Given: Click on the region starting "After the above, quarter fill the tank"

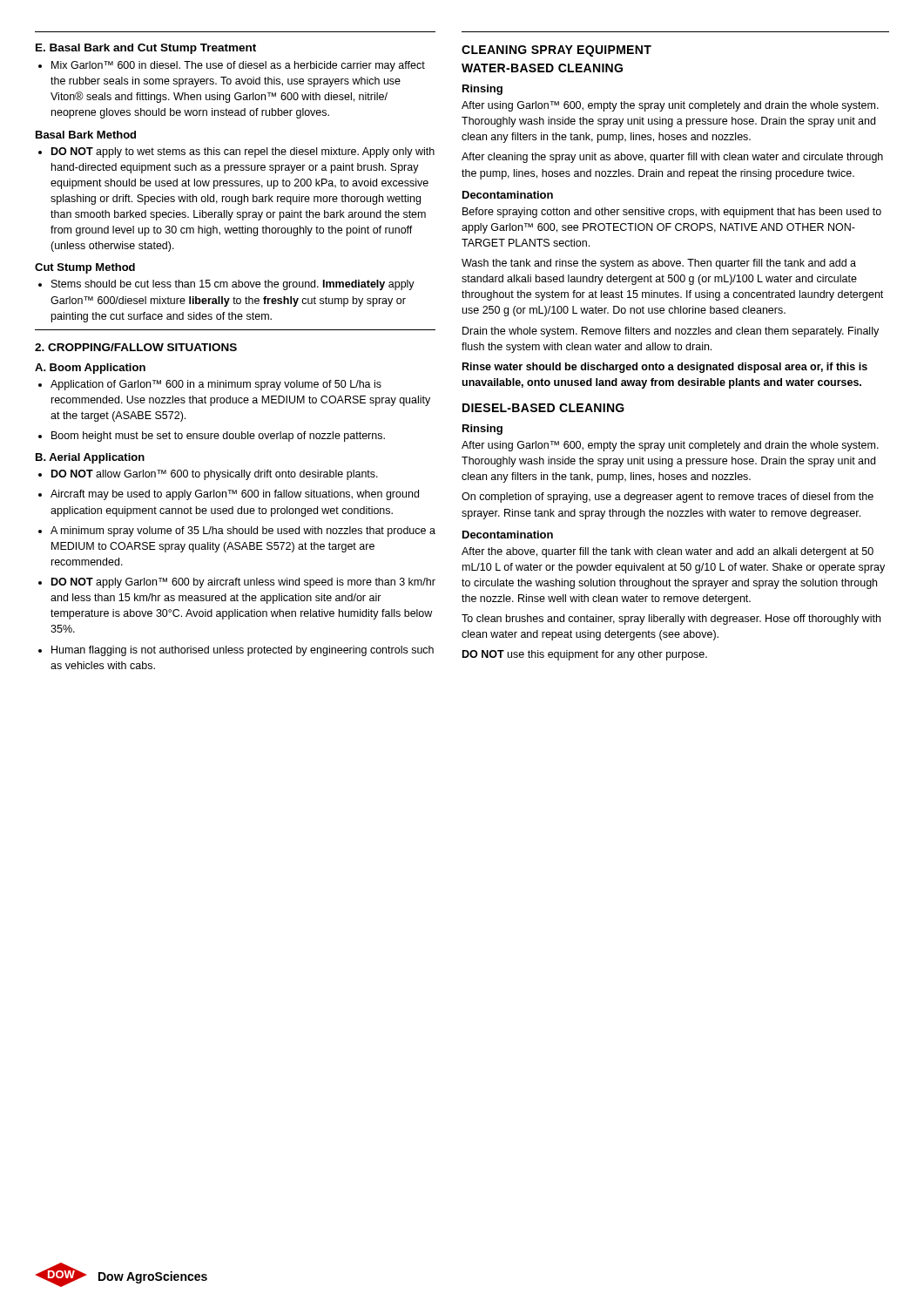Looking at the screenshot, I should click(675, 575).
